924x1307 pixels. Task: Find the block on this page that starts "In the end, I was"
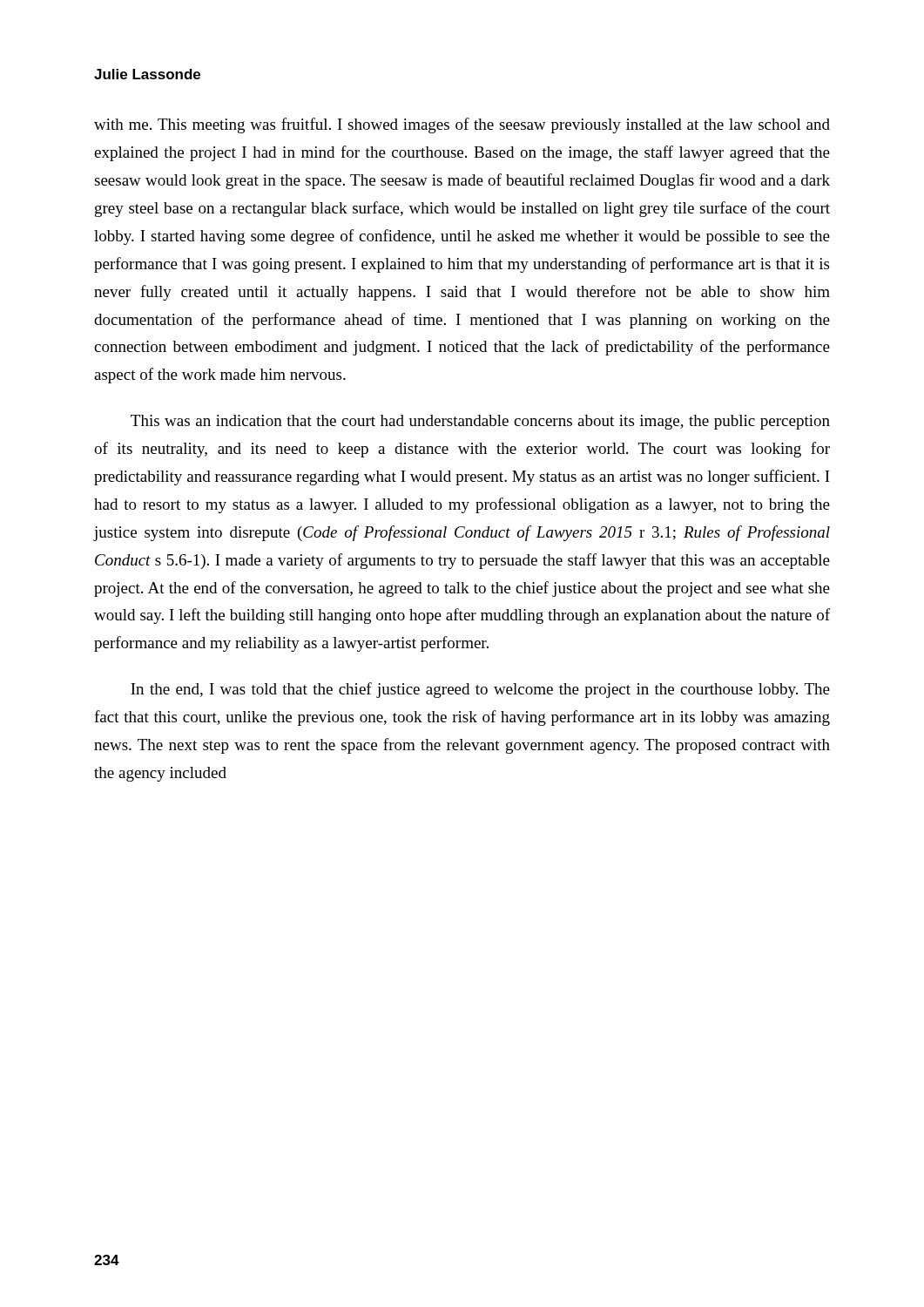[x=462, y=731]
